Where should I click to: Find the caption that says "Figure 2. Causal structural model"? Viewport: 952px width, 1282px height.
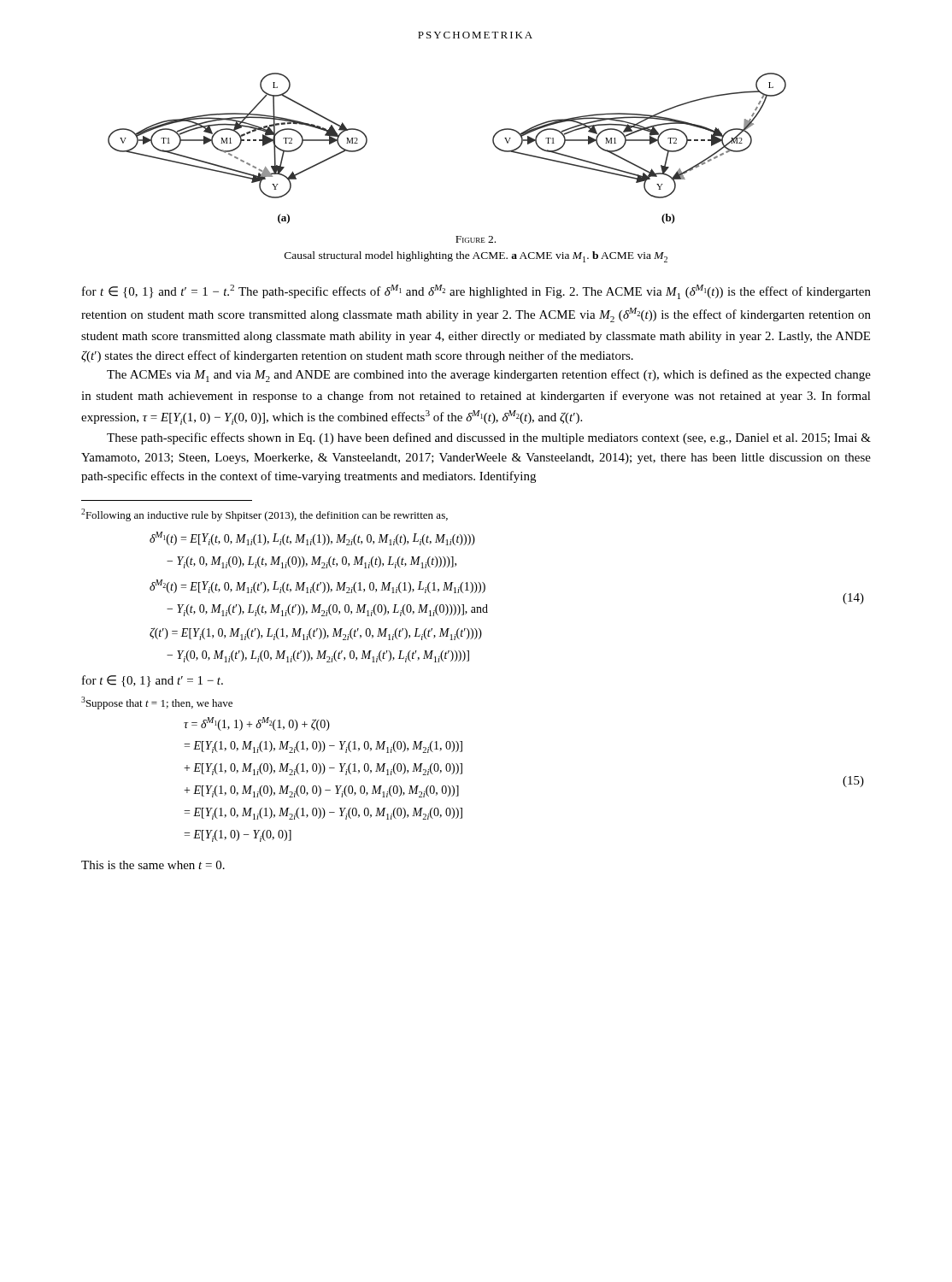pos(476,248)
